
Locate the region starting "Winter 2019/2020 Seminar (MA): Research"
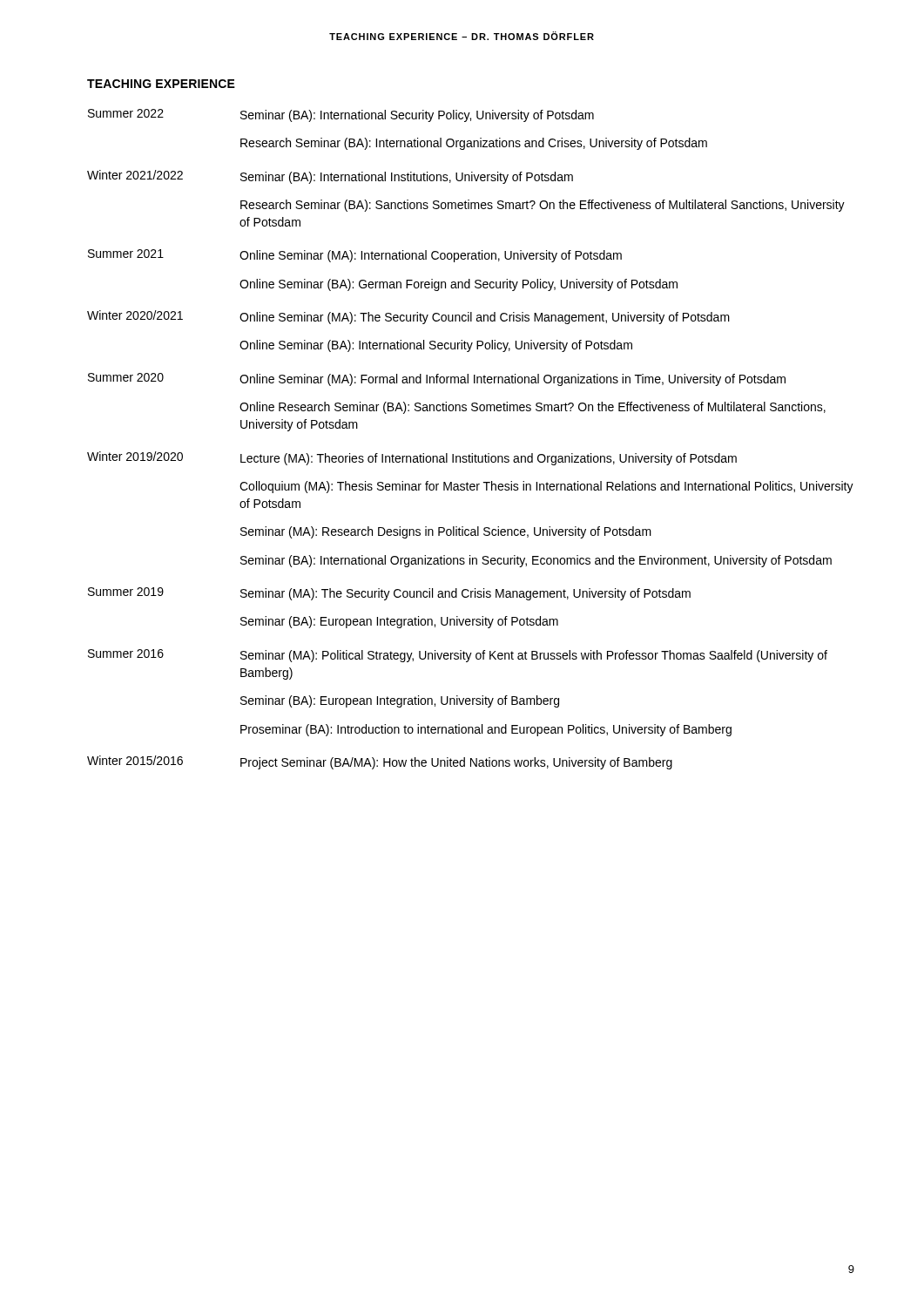coord(471,532)
